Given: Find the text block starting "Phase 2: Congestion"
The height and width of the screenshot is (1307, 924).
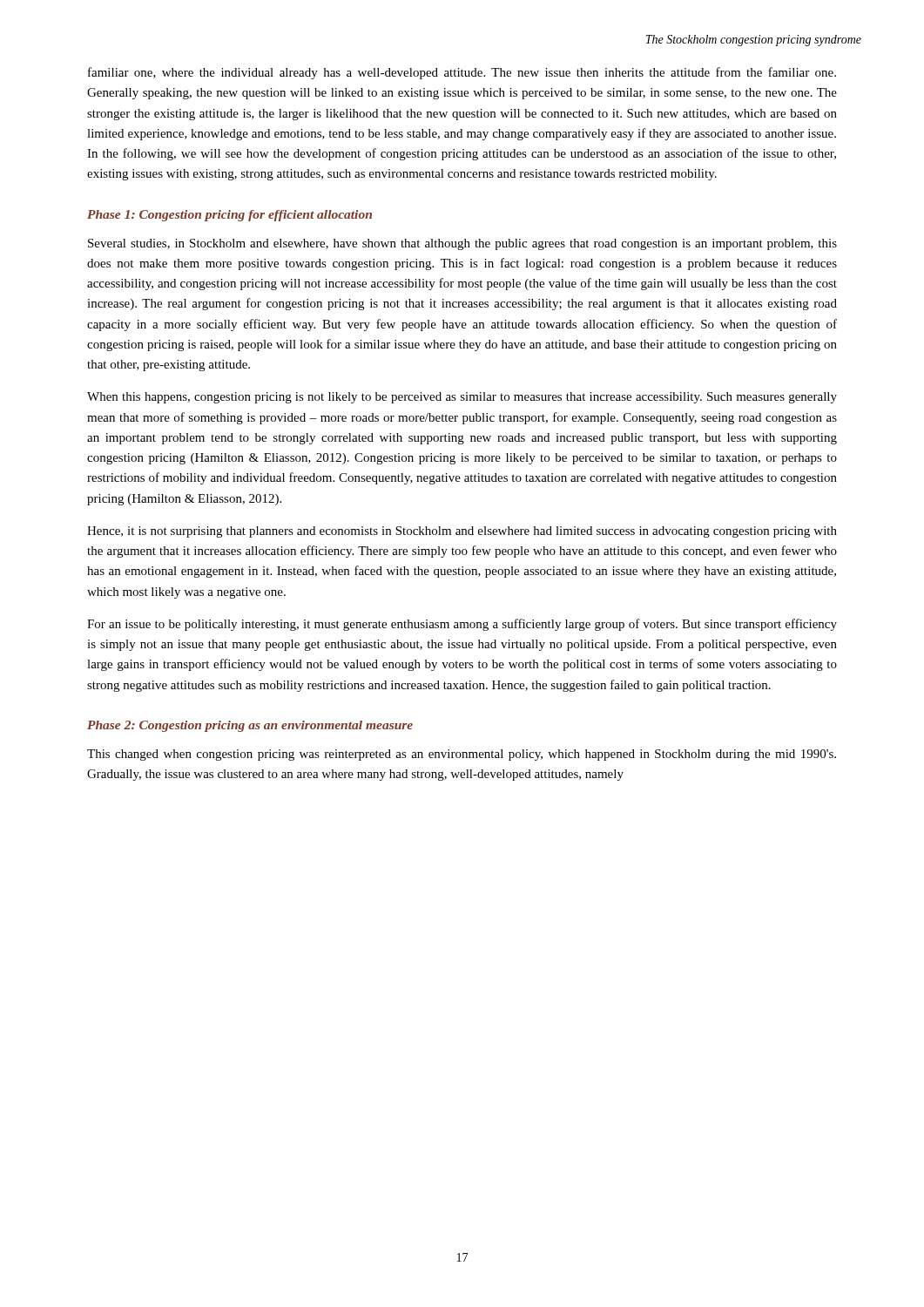Looking at the screenshot, I should pos(250,724).
